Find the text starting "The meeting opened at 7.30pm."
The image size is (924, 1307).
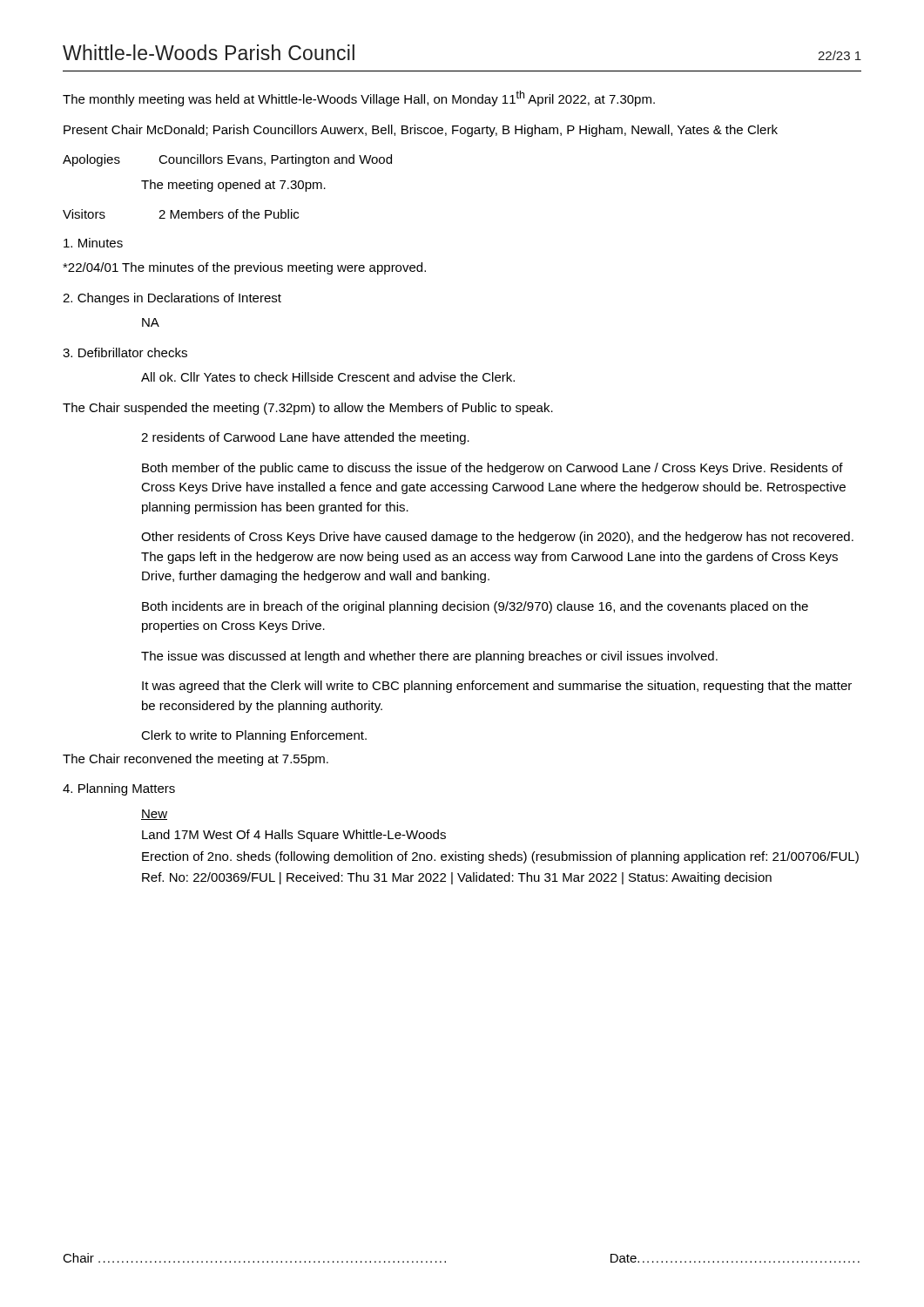click(234, 184)
